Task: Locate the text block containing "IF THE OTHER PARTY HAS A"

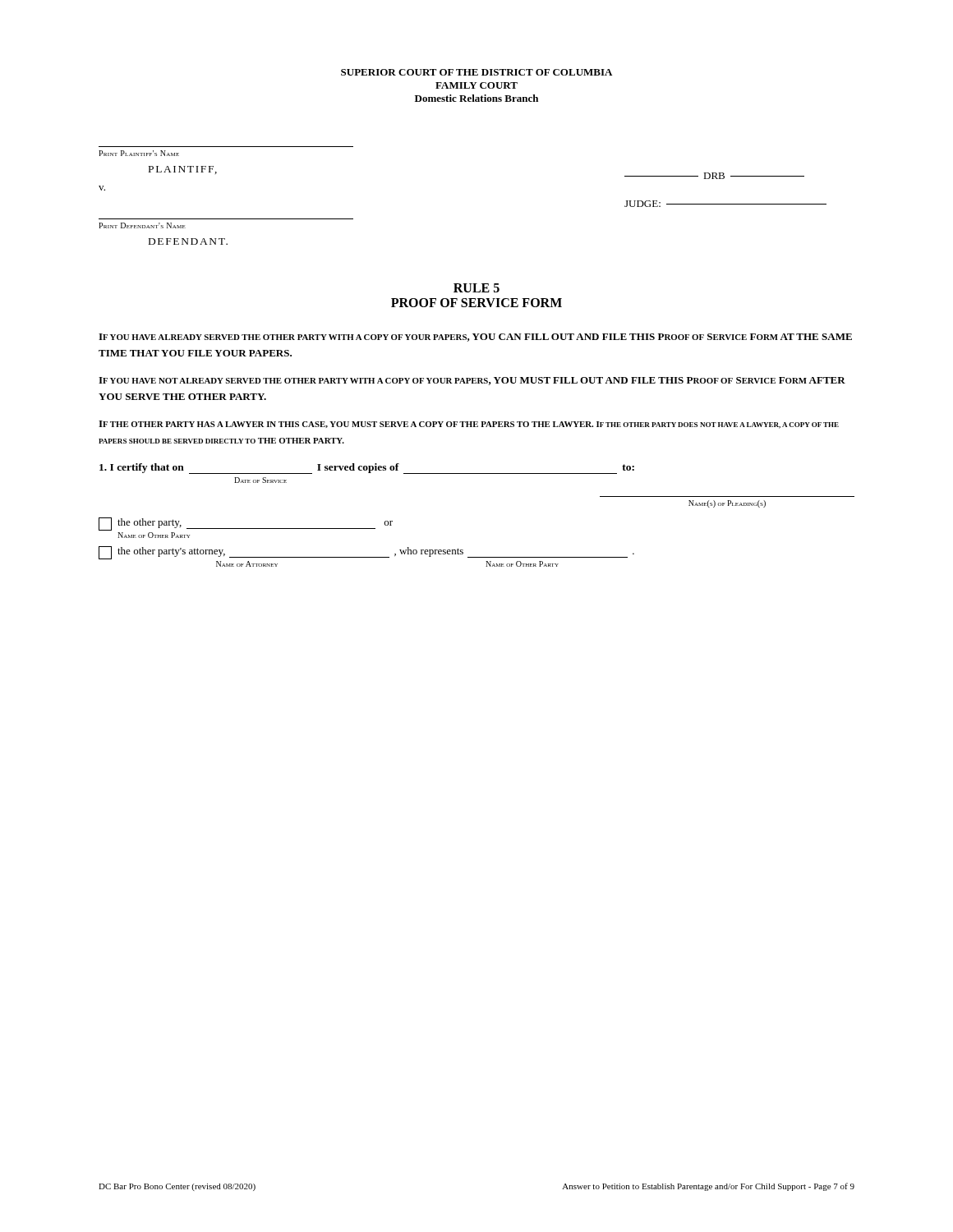Action: point(469,431)
